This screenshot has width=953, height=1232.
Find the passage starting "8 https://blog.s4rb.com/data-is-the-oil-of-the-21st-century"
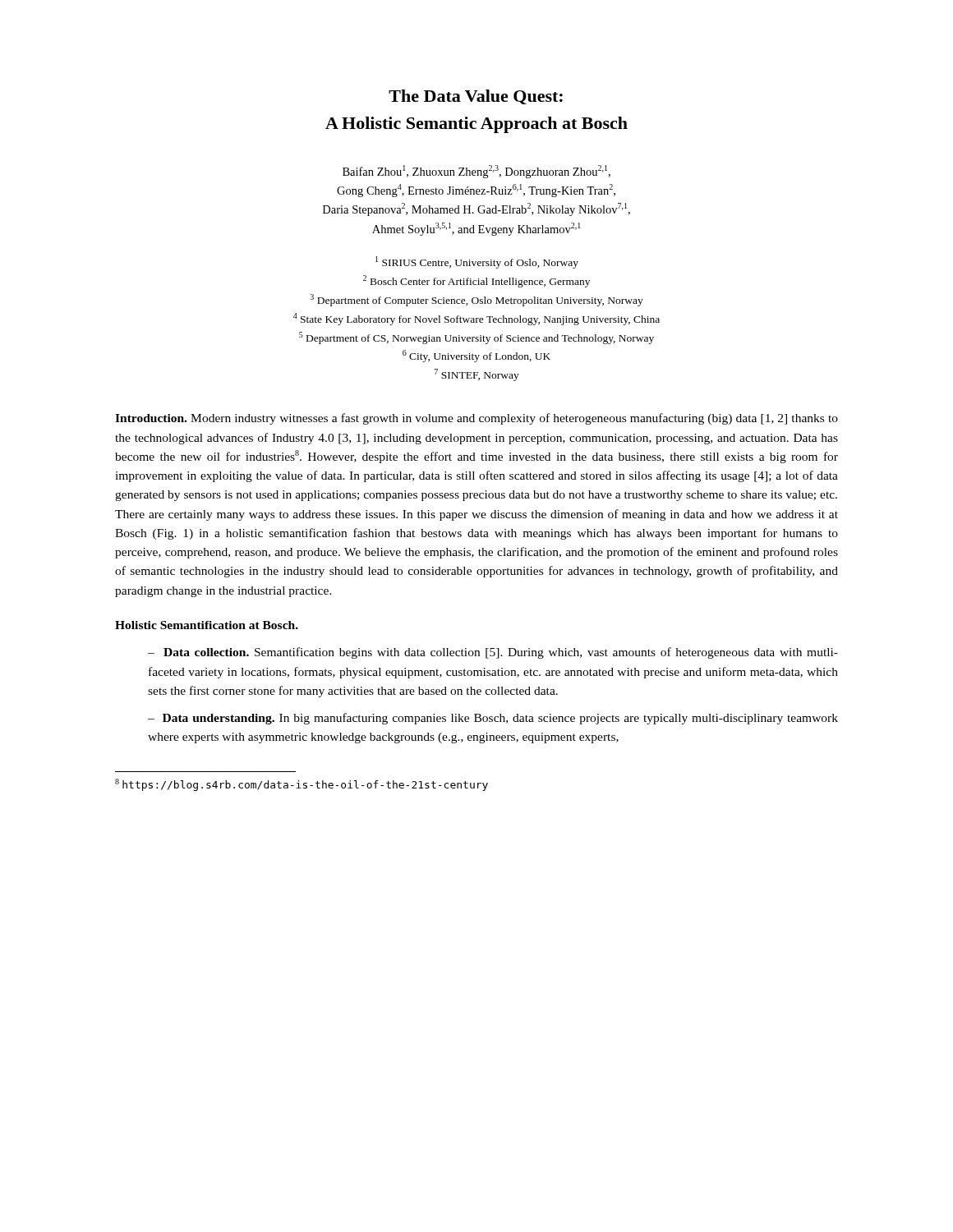(x=302, y=784)
